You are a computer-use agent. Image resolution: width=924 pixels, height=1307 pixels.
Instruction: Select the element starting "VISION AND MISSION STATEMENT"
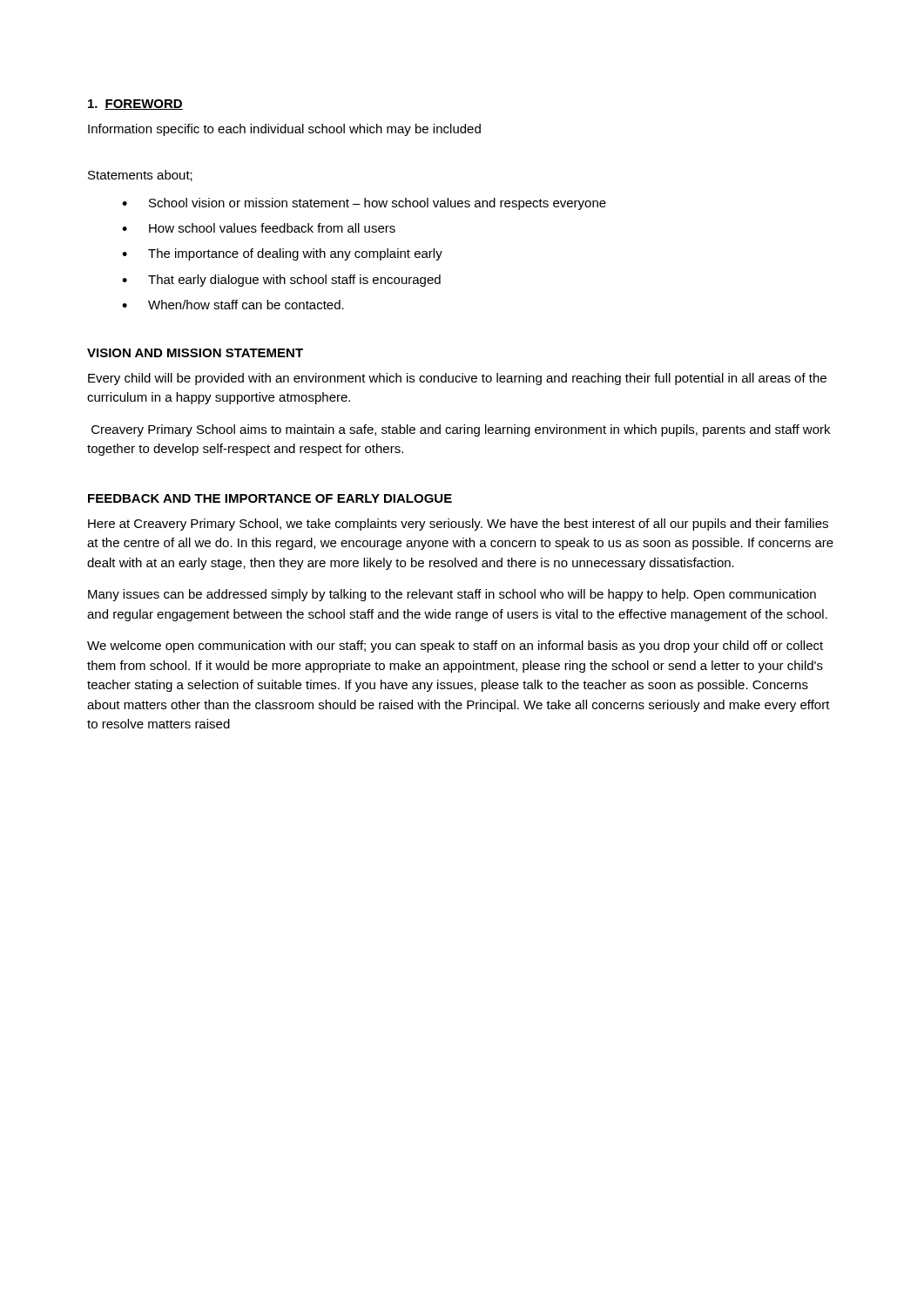195,352
